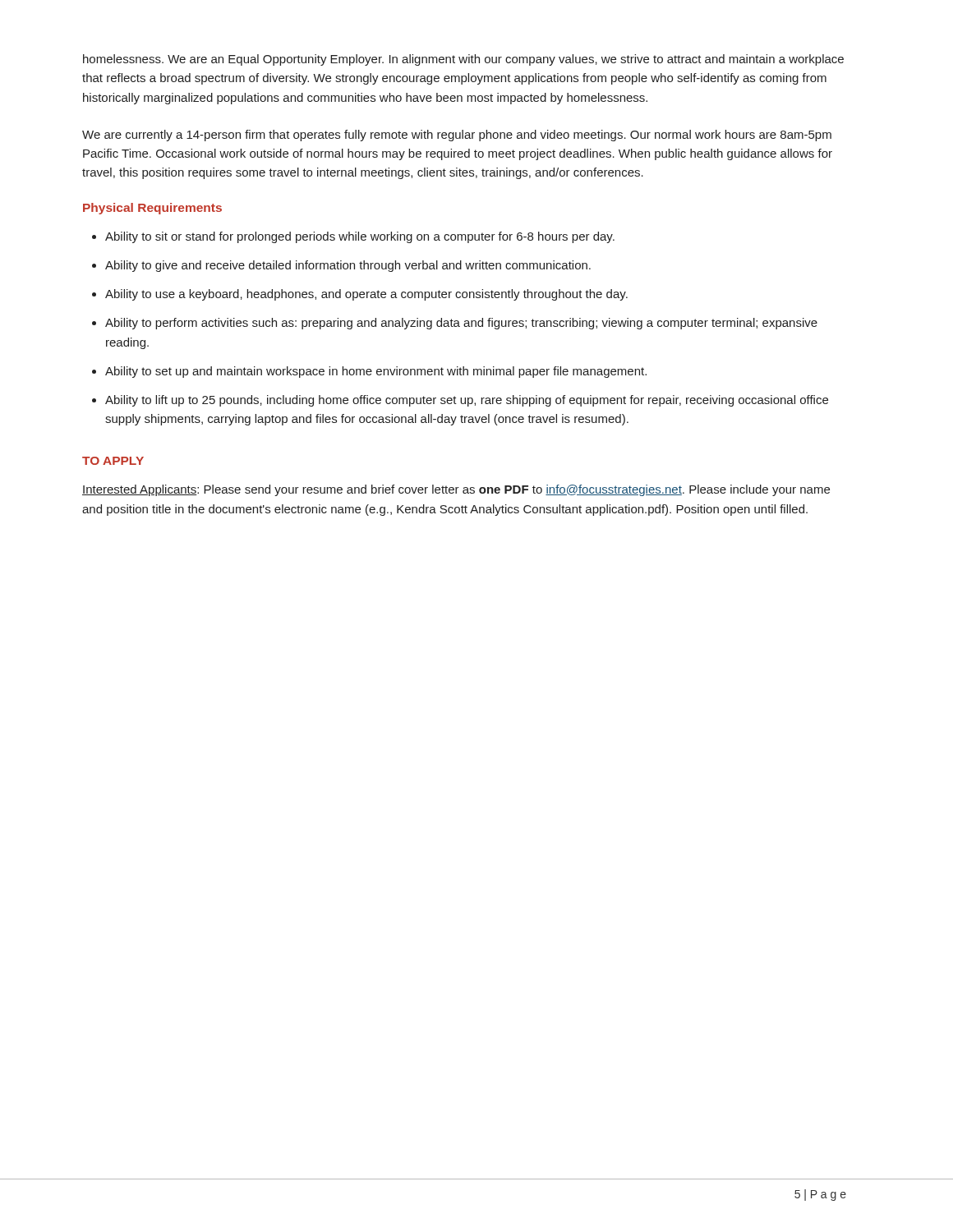This screenshot has width=953, height=1232.
Task: Select the text starting "homelessness. We are an Equal Opportunity Employer."
Action: point(463,78)
